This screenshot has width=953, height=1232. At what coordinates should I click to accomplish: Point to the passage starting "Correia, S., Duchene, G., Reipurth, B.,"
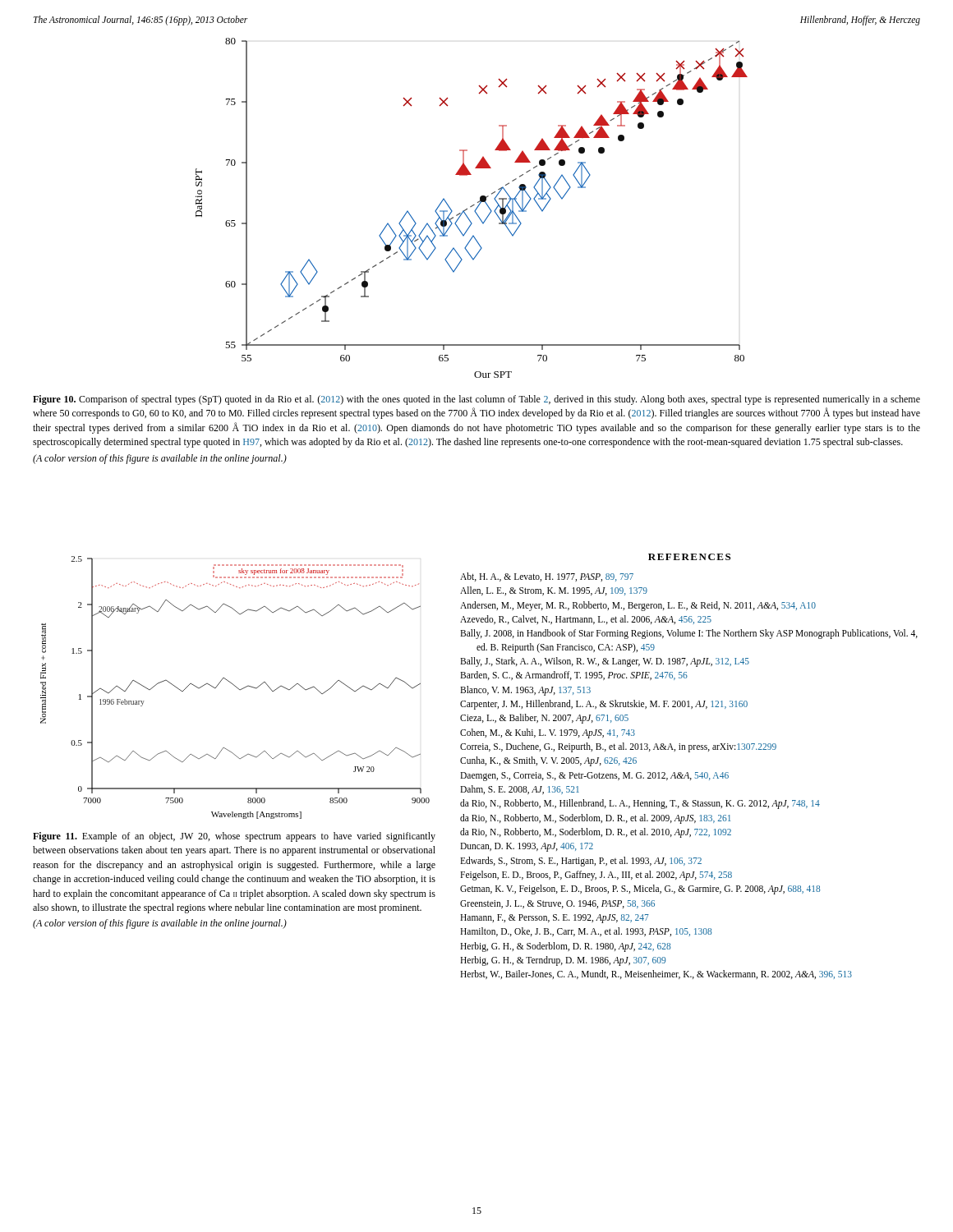618,747
